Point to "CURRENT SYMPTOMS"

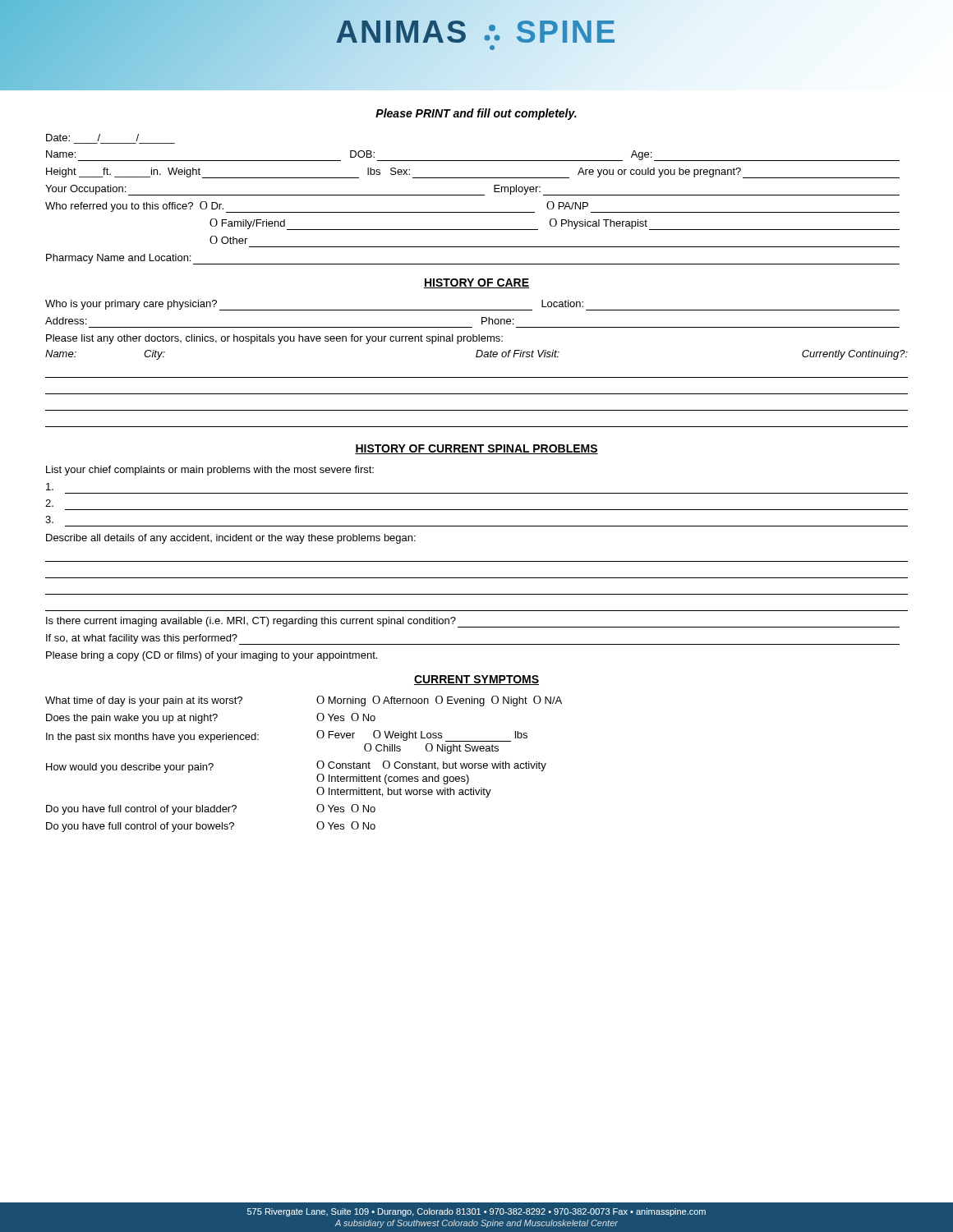pyautogui.click(x=476, y=679)
